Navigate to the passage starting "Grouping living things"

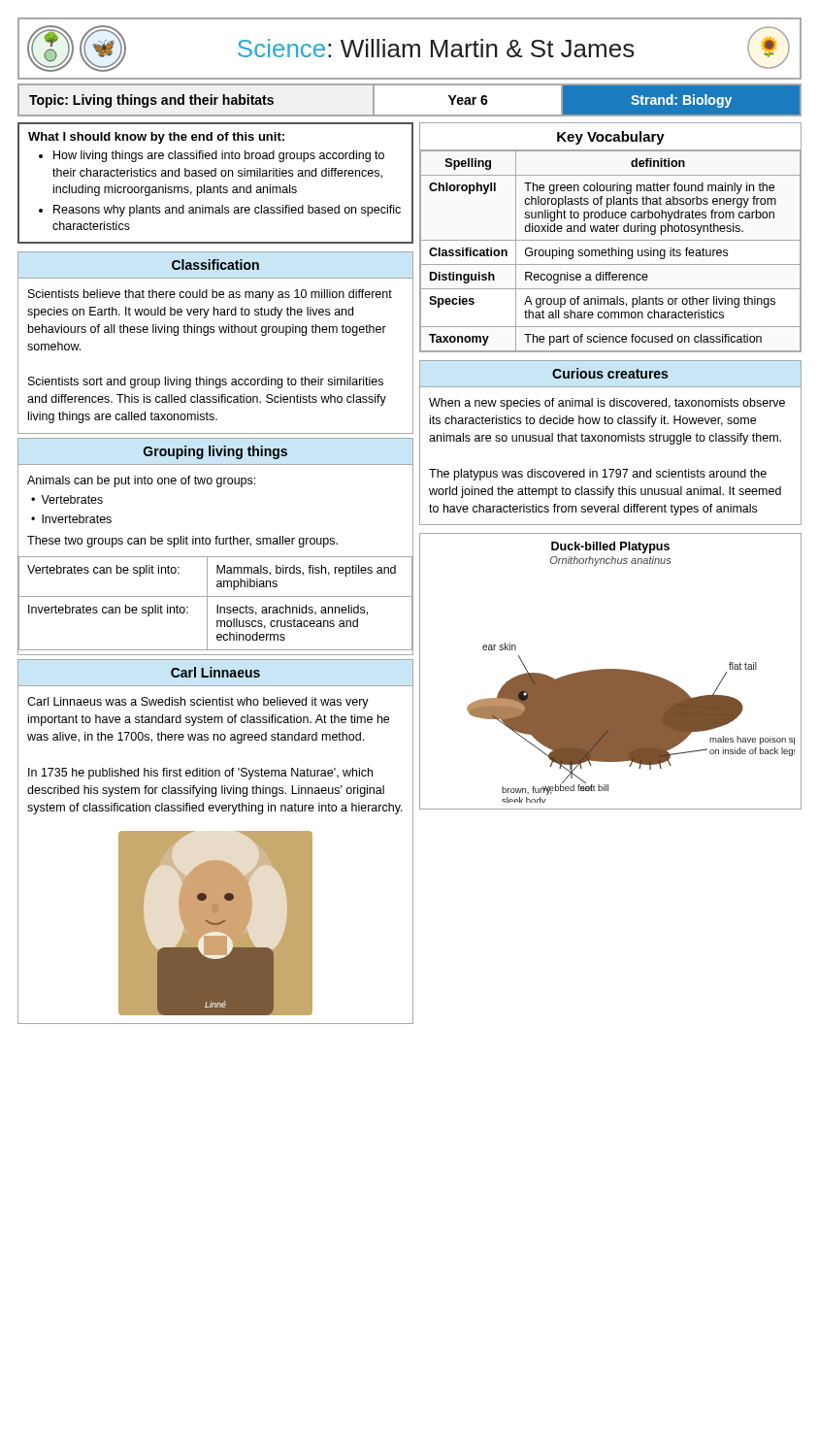pos(215,451)
